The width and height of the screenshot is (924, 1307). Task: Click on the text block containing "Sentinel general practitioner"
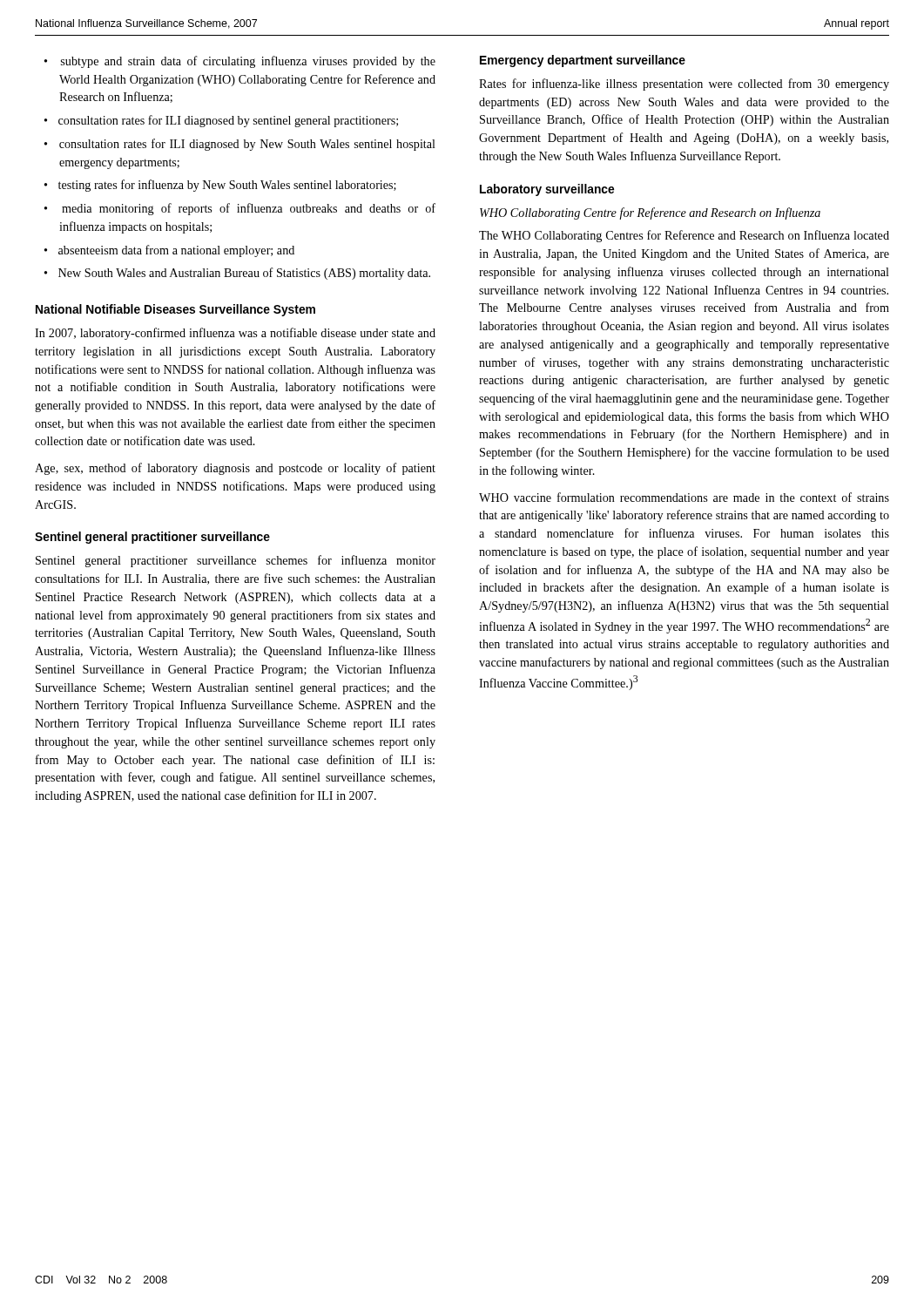(x=235, y=678)
